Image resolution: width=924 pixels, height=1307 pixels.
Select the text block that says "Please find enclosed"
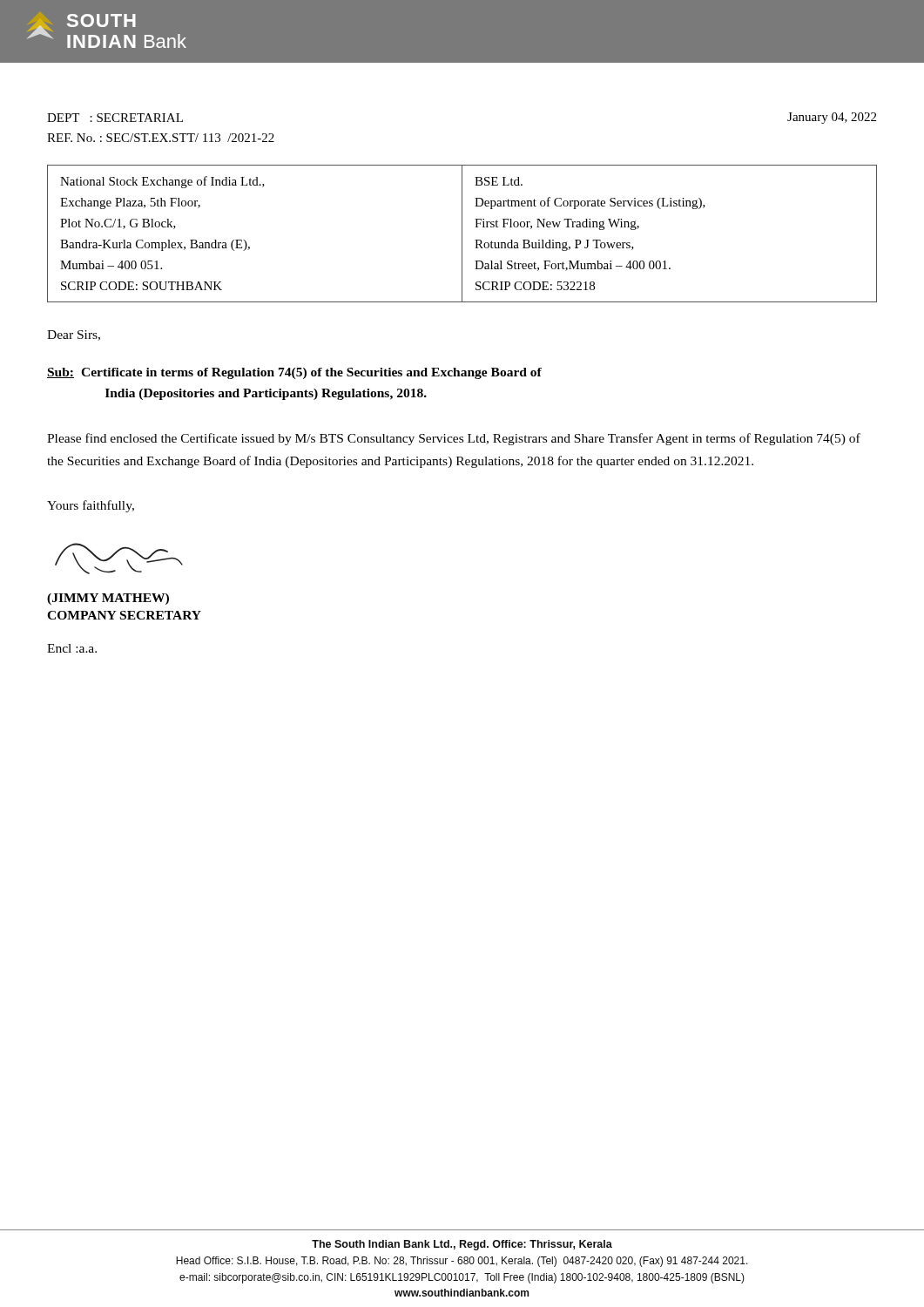pos(454,449)
